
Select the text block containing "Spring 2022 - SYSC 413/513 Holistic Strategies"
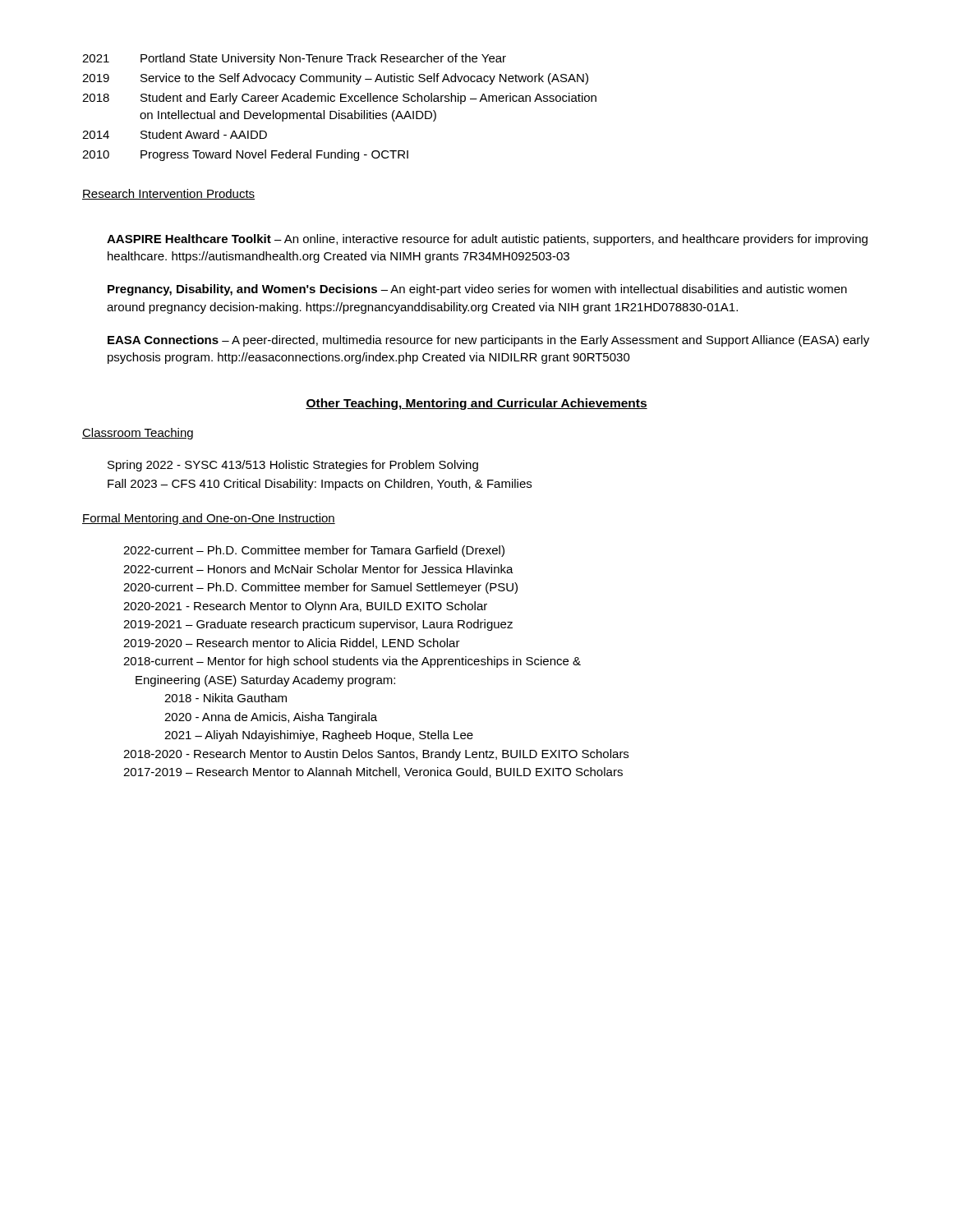tap(319, 474)
